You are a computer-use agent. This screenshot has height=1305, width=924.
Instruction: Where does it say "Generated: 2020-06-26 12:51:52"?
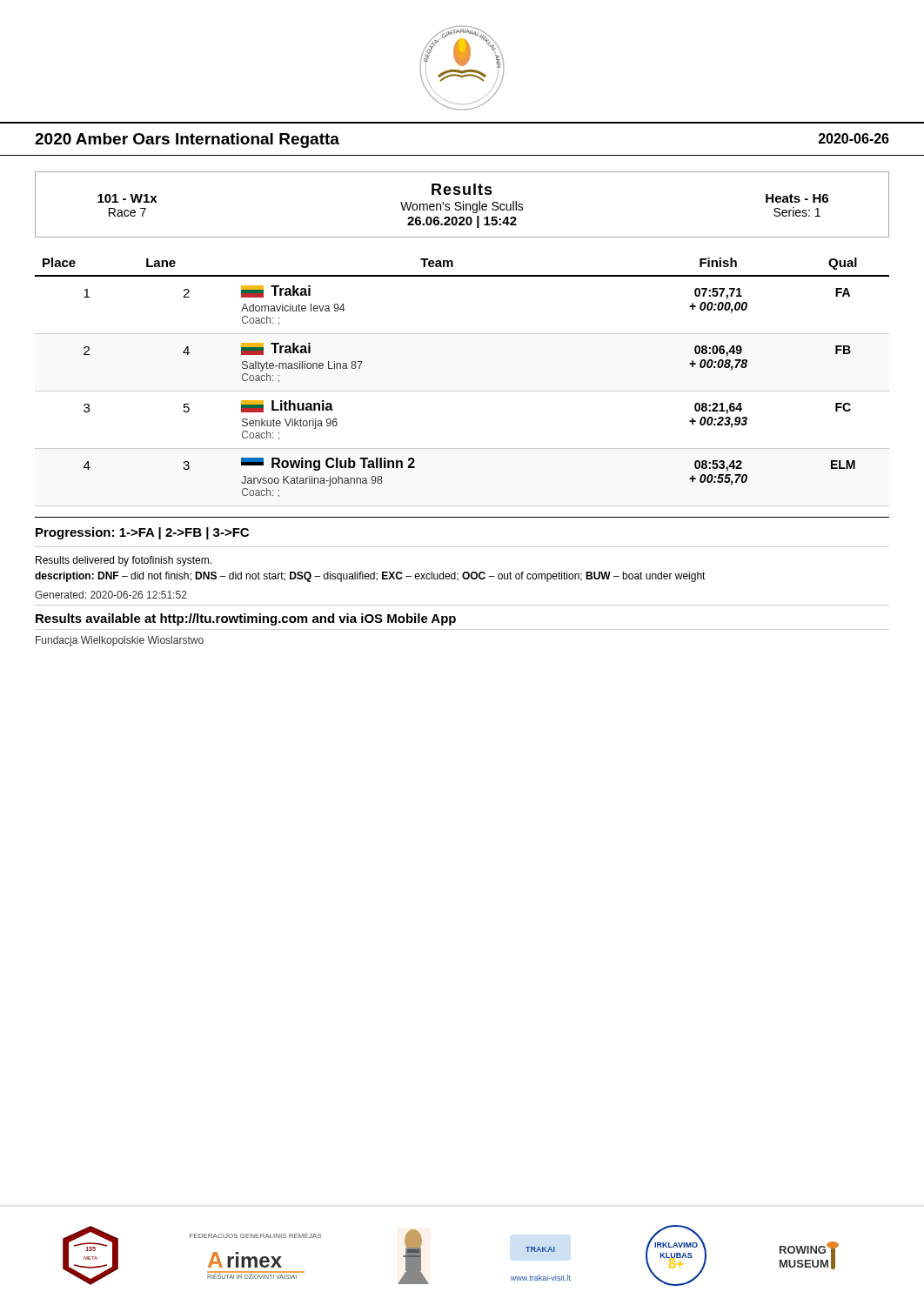pyautogui.click(x=111, y=595)
